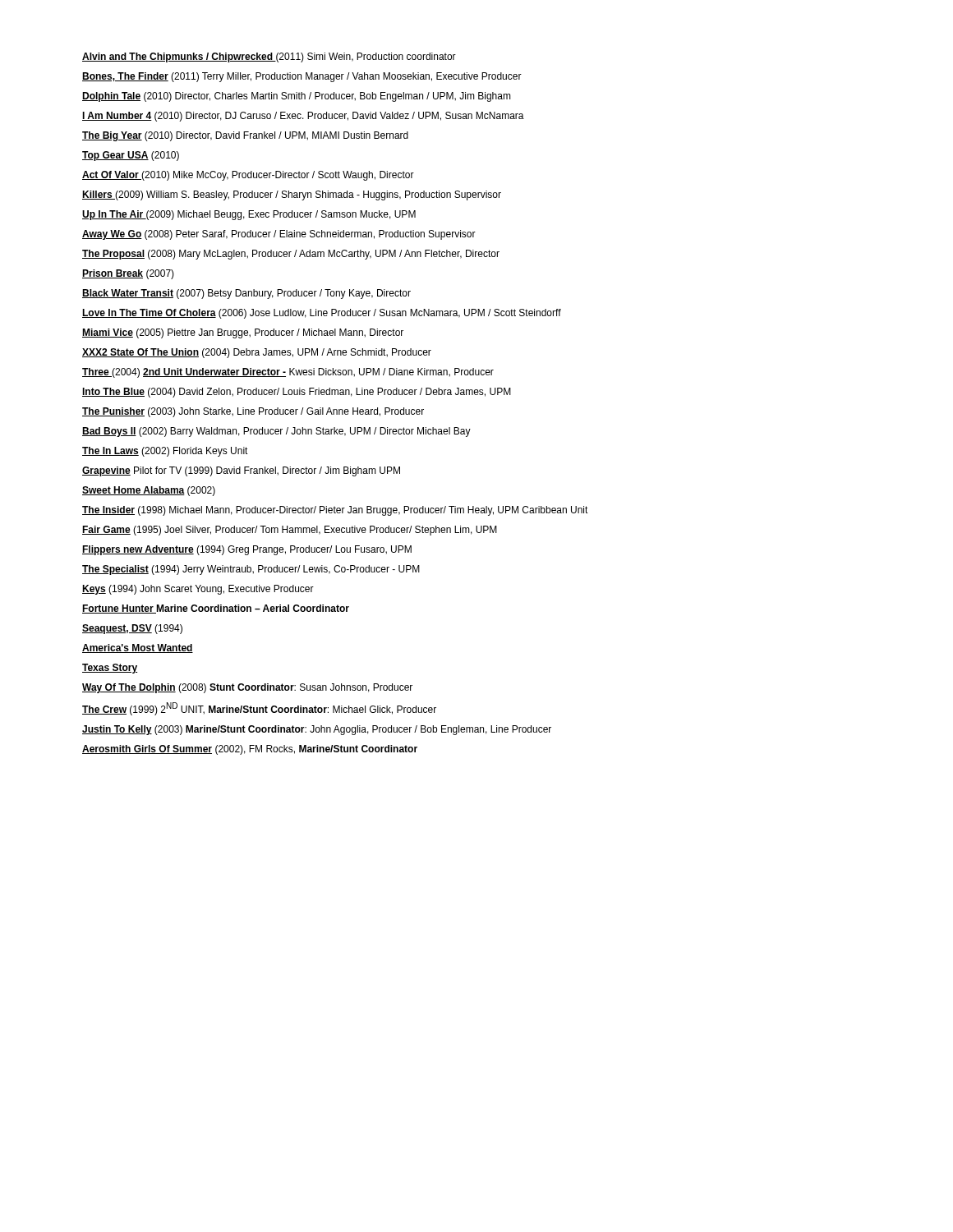Locate the block of text that opens with "Away We Go (2008)"
This screenshot has width=953, height=1232.
click(x=279, y=234)
